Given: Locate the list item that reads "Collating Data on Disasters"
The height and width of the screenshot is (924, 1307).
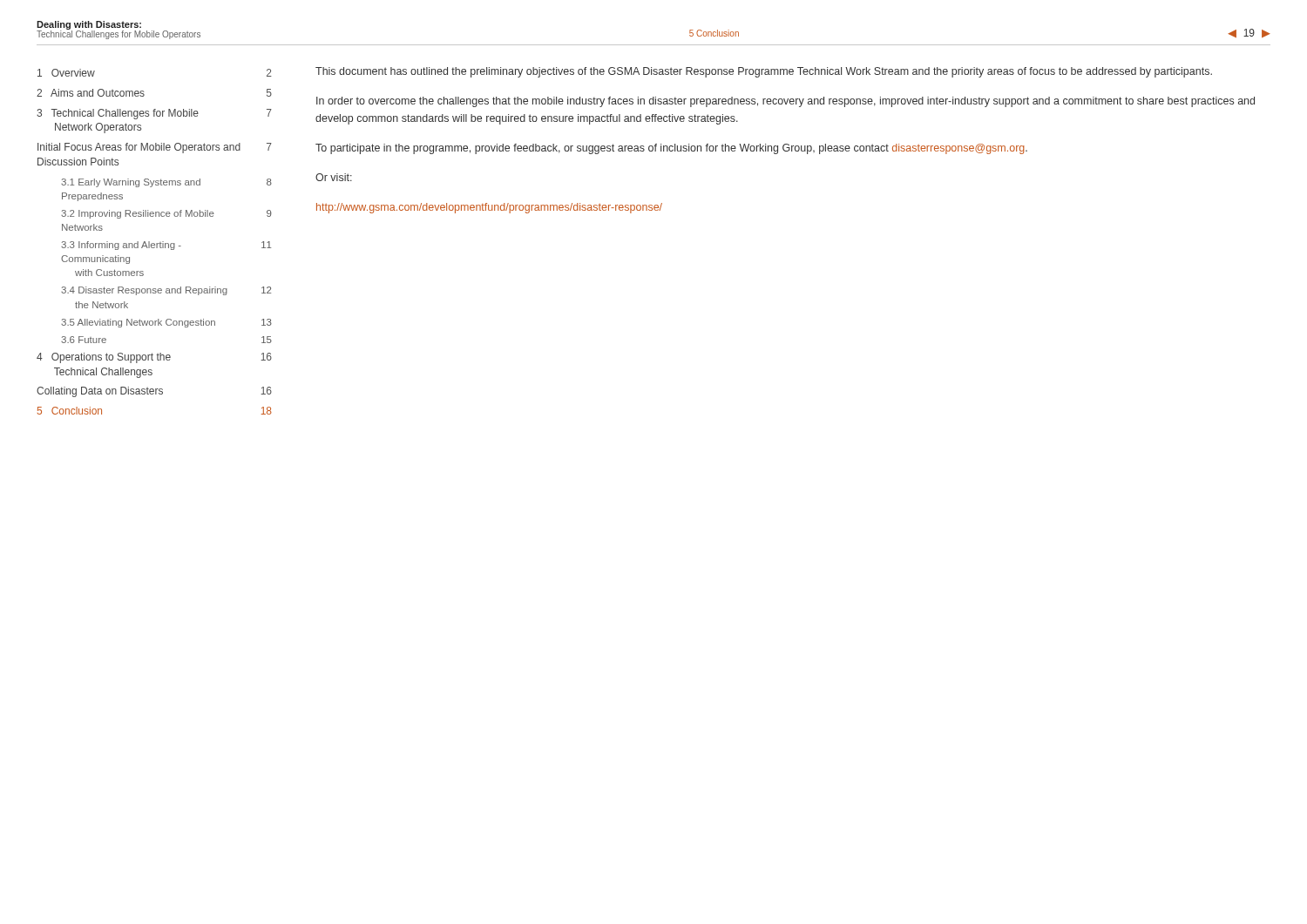Looking at the screenshot, I should 154,392.
